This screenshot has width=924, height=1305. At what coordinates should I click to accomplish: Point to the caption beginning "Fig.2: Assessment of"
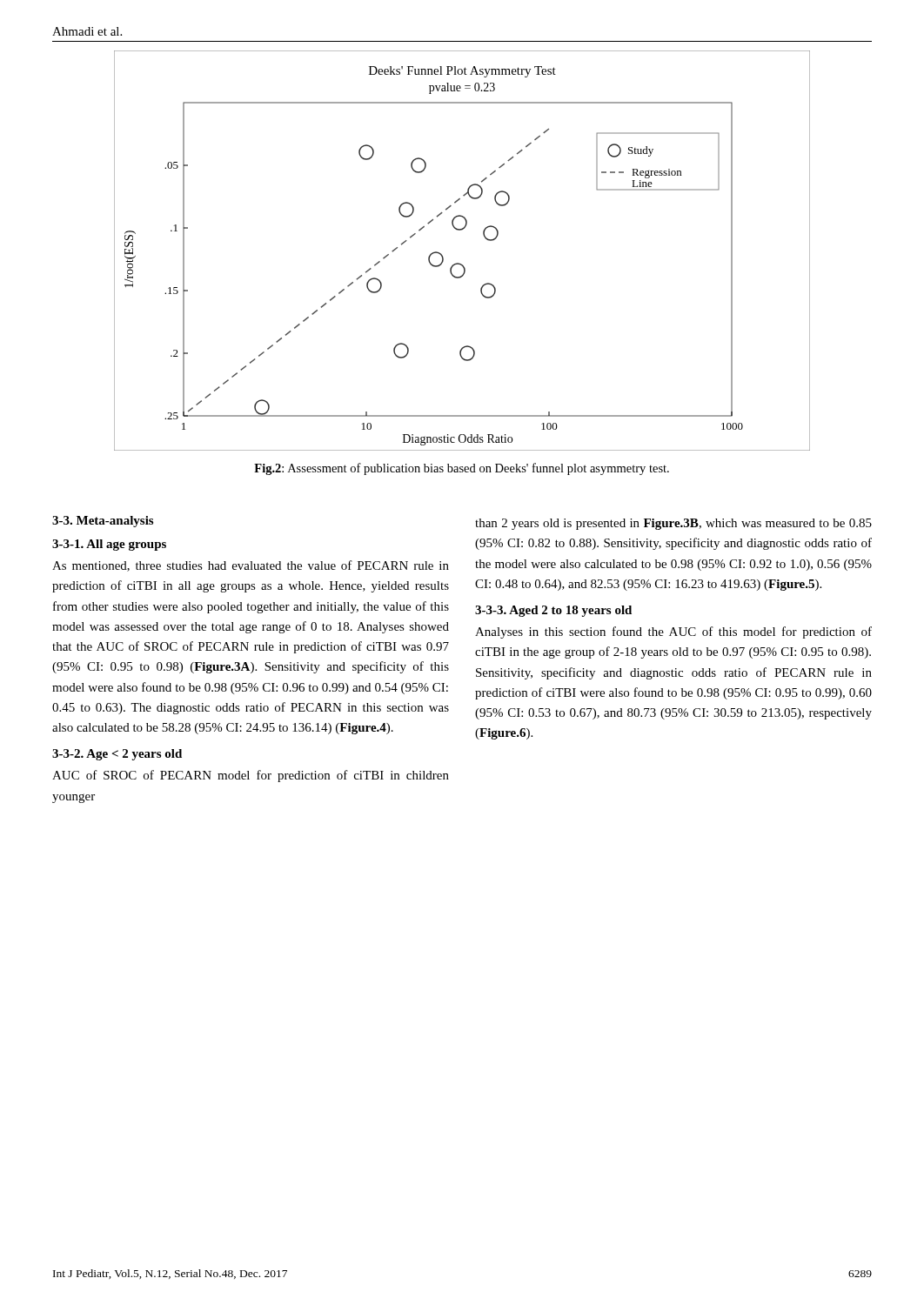(x=462, y=468)
